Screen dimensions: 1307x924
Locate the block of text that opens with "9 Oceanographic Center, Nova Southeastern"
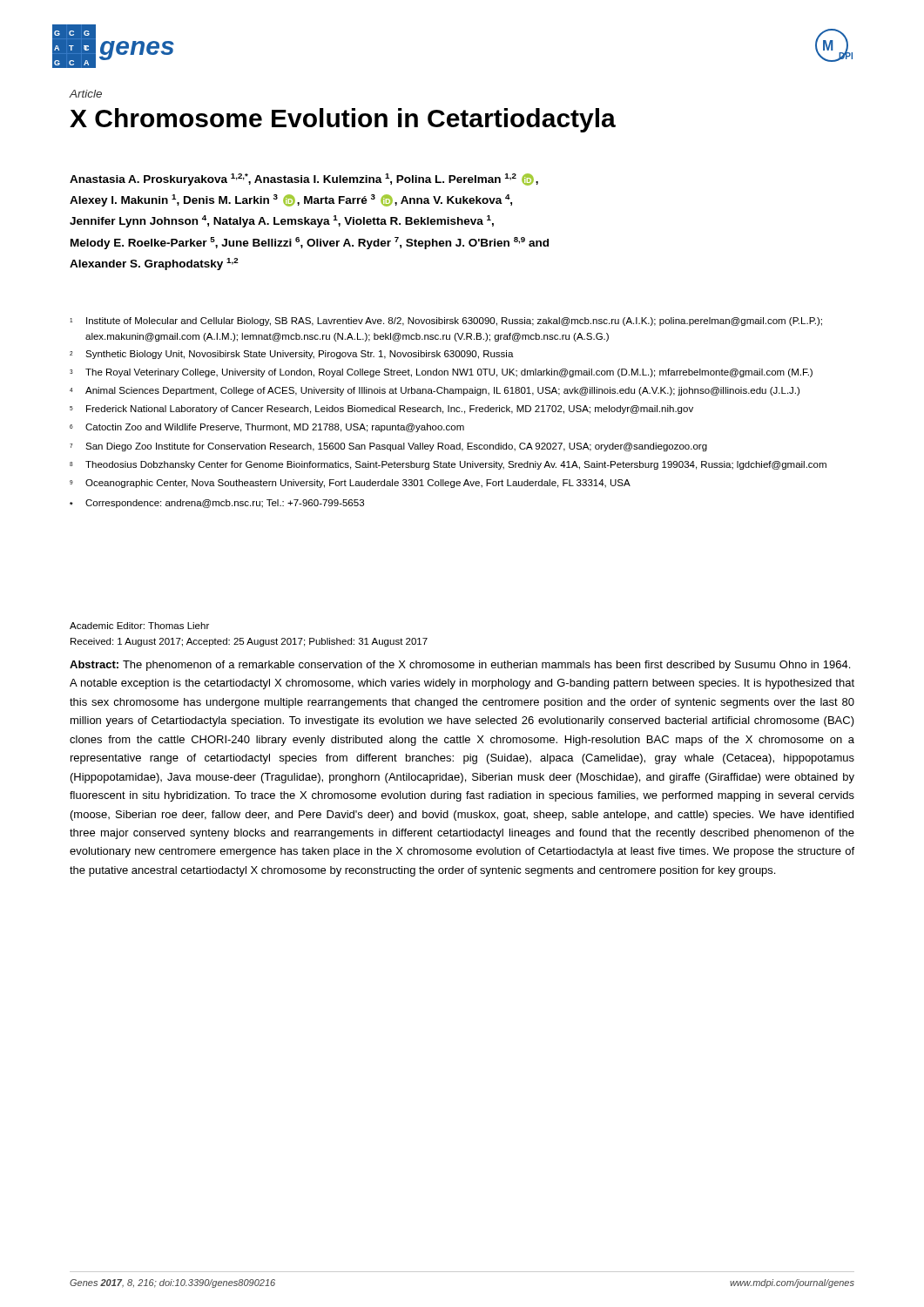click(462, 484)
